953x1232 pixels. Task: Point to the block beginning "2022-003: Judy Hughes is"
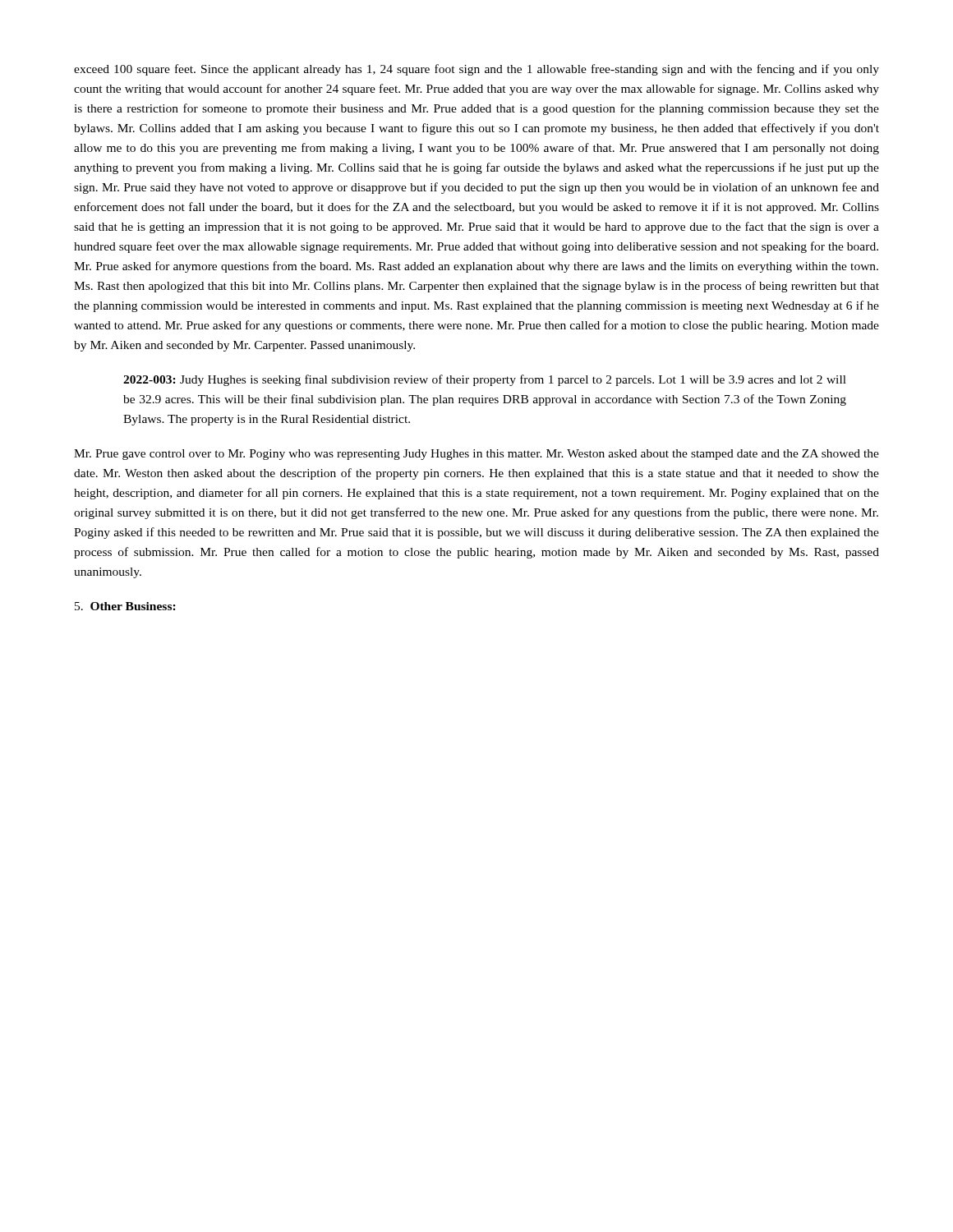[485, 399]
